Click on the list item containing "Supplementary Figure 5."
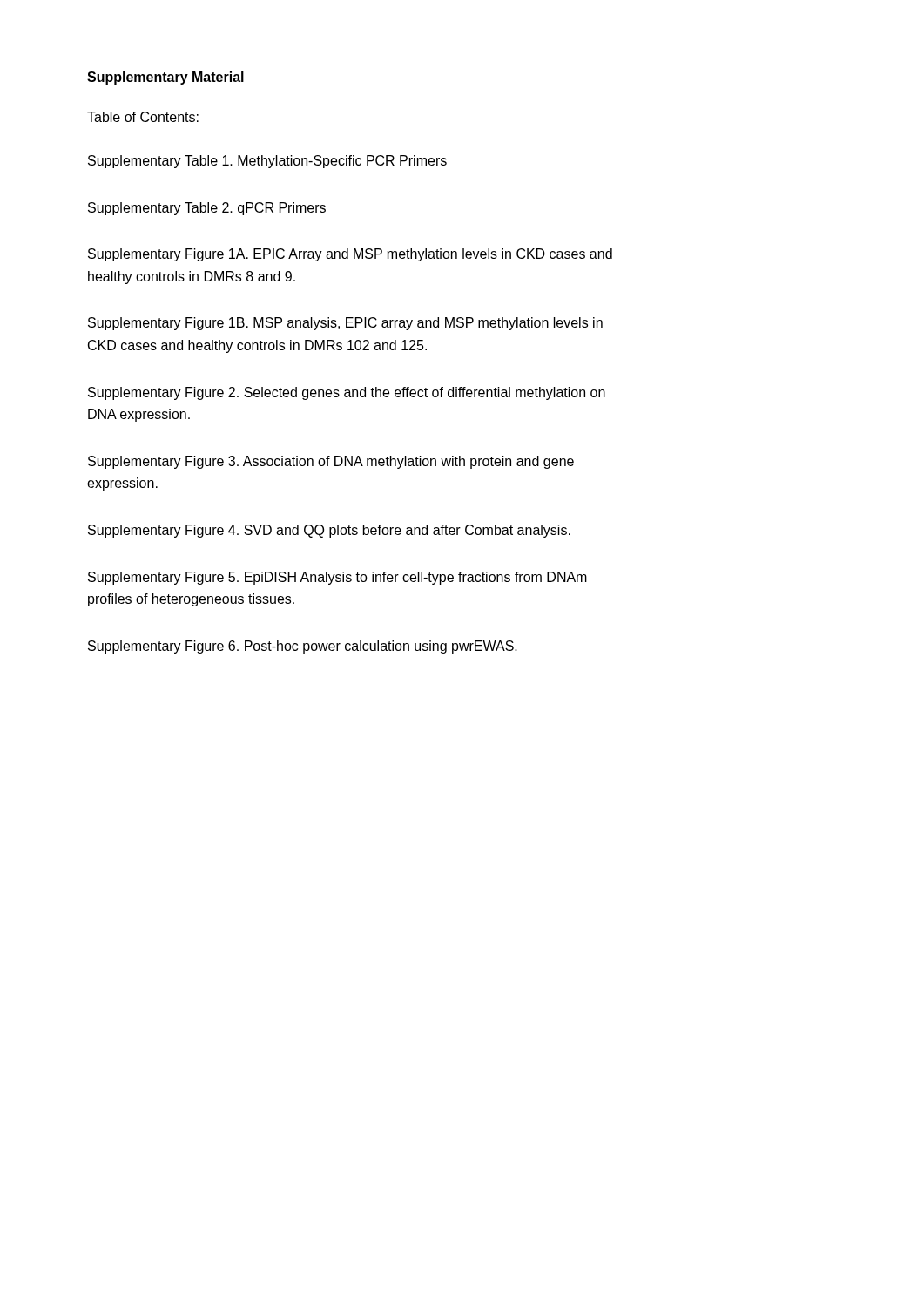The width and height of the screenshot is (924, 1307). click(337, 588)
